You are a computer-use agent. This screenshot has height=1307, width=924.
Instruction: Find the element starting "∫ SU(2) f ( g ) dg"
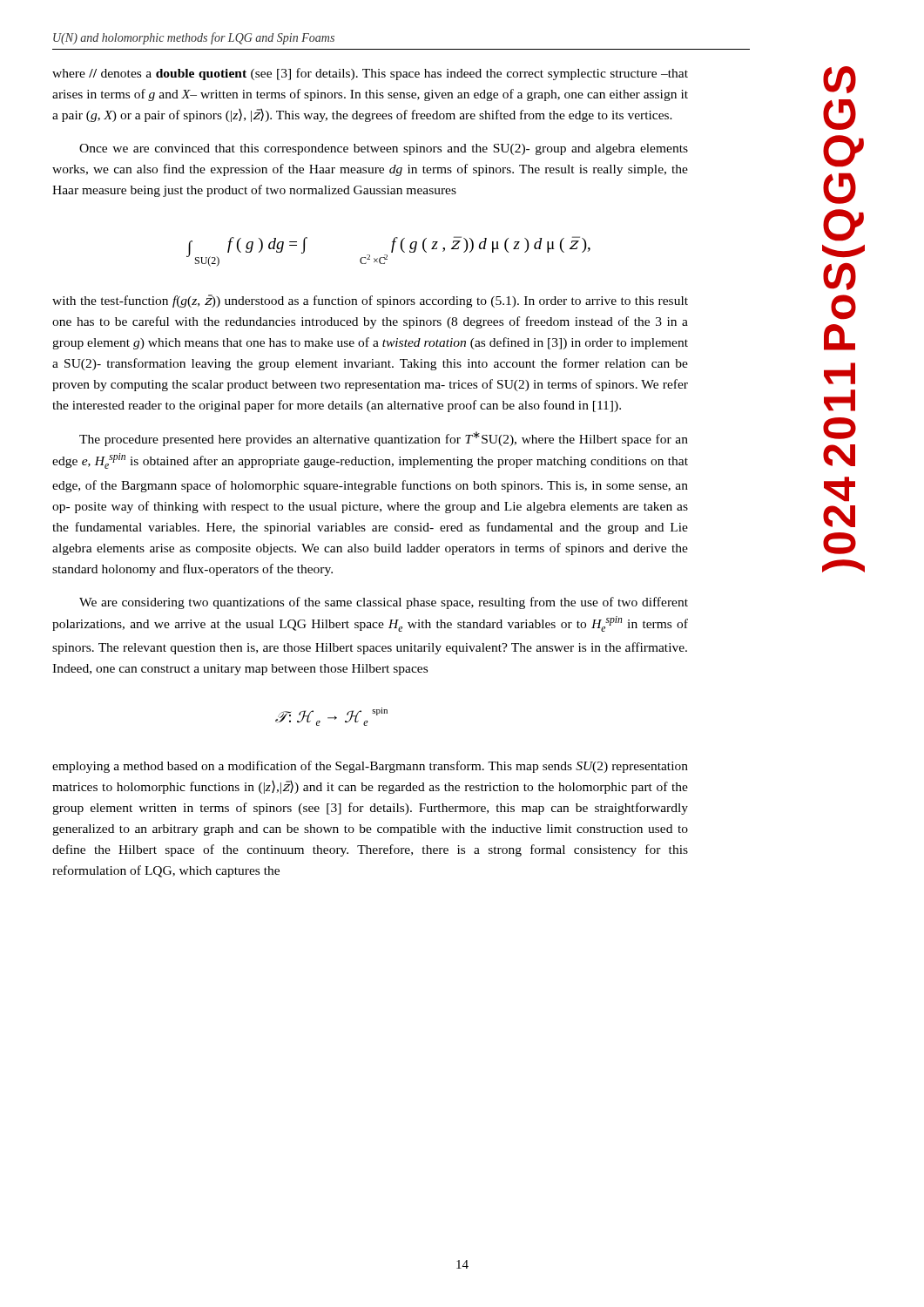pos(389,243)
